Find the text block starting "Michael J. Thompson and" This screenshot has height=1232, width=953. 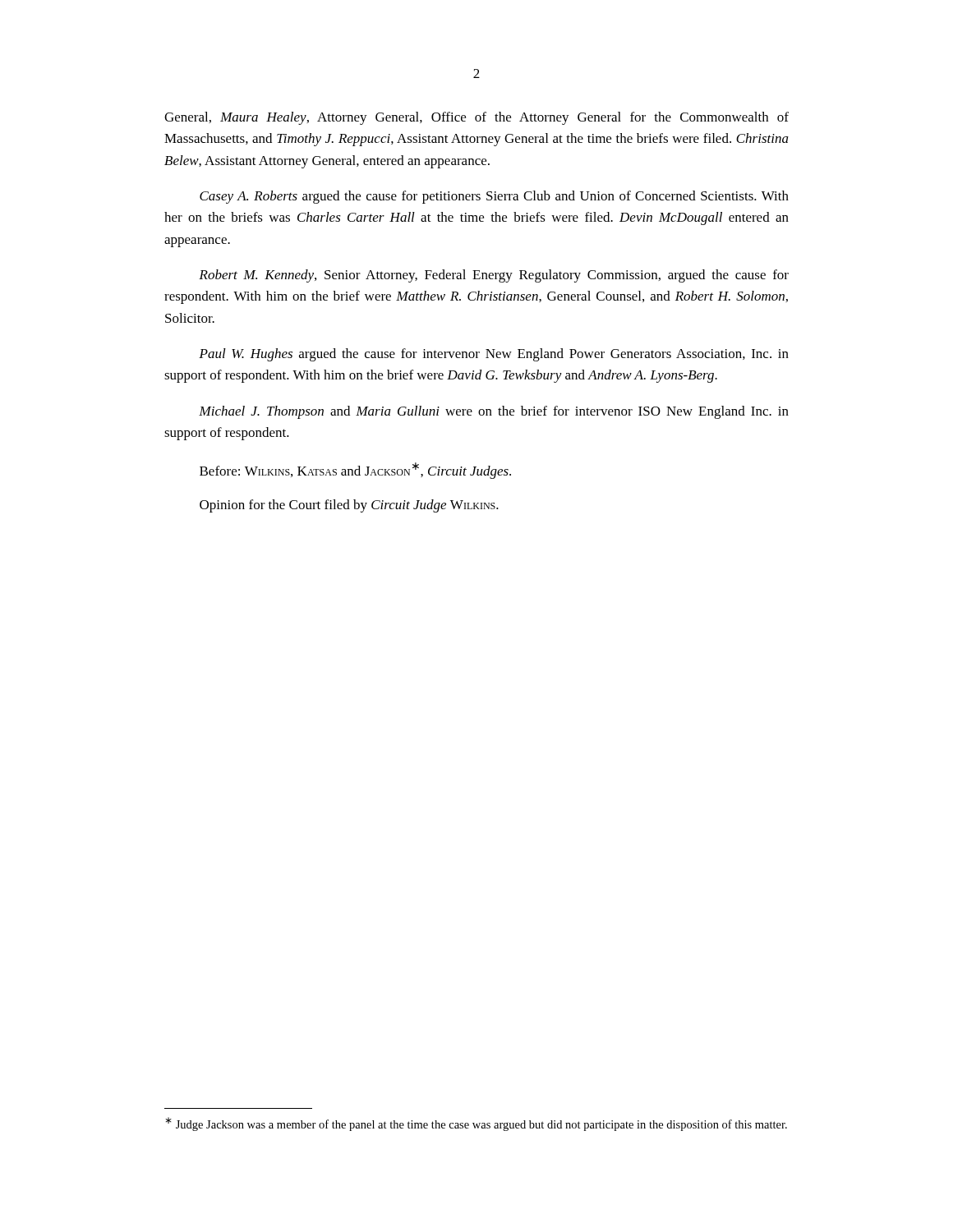pyautogui.click(x=476, y=422)
